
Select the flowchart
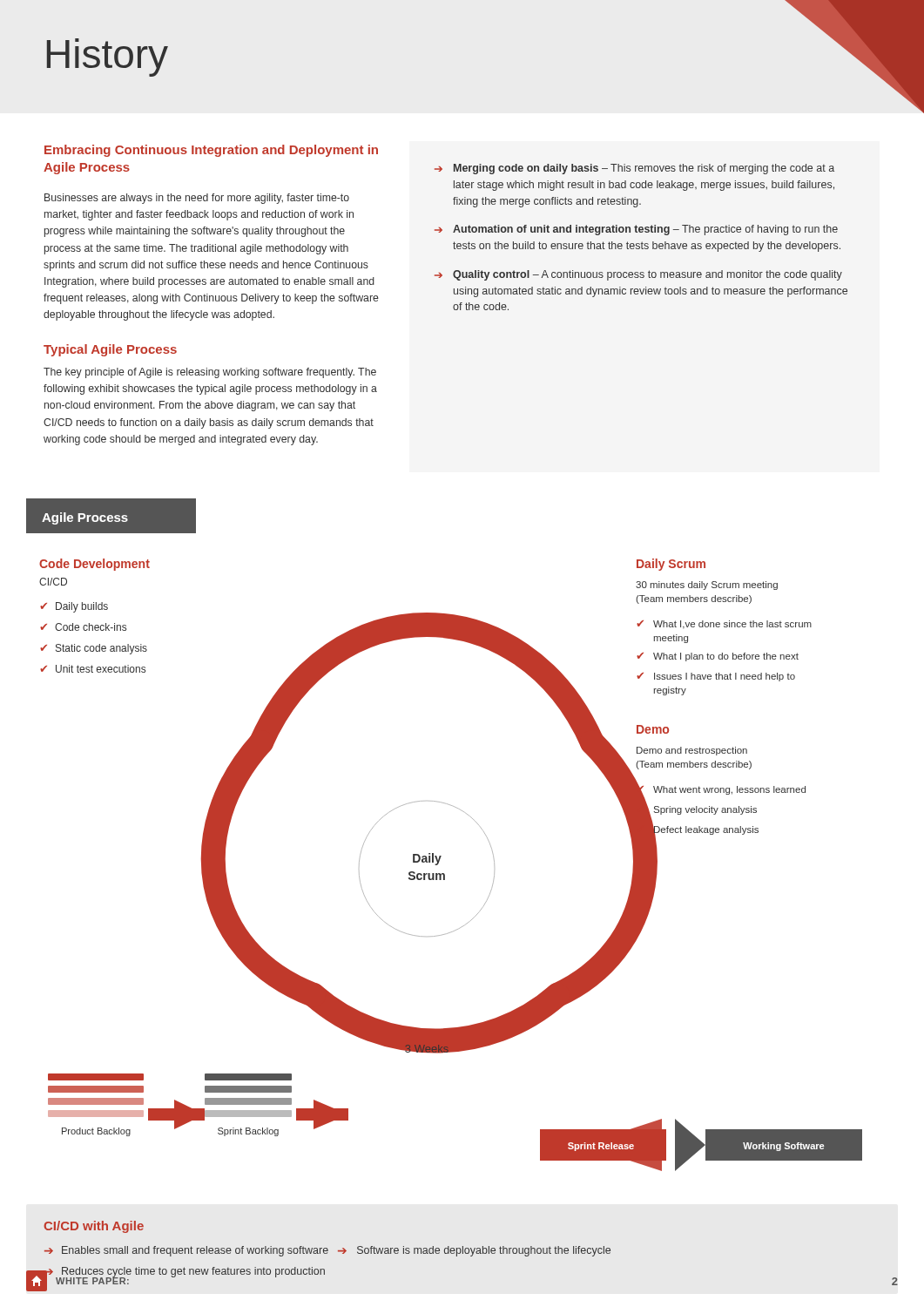(x=462, y=843)
